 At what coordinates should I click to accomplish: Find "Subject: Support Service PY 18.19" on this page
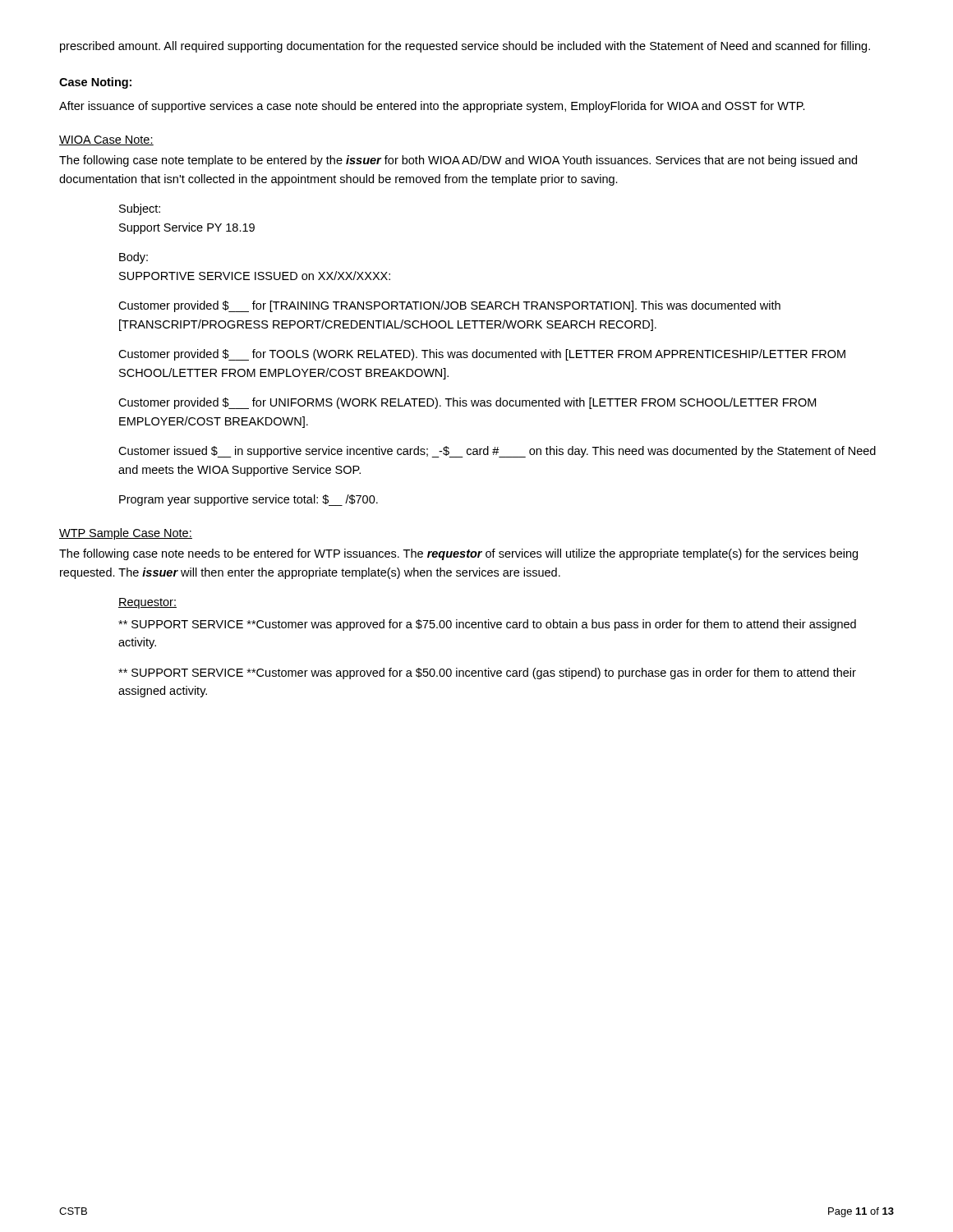(x=187, y=218)
